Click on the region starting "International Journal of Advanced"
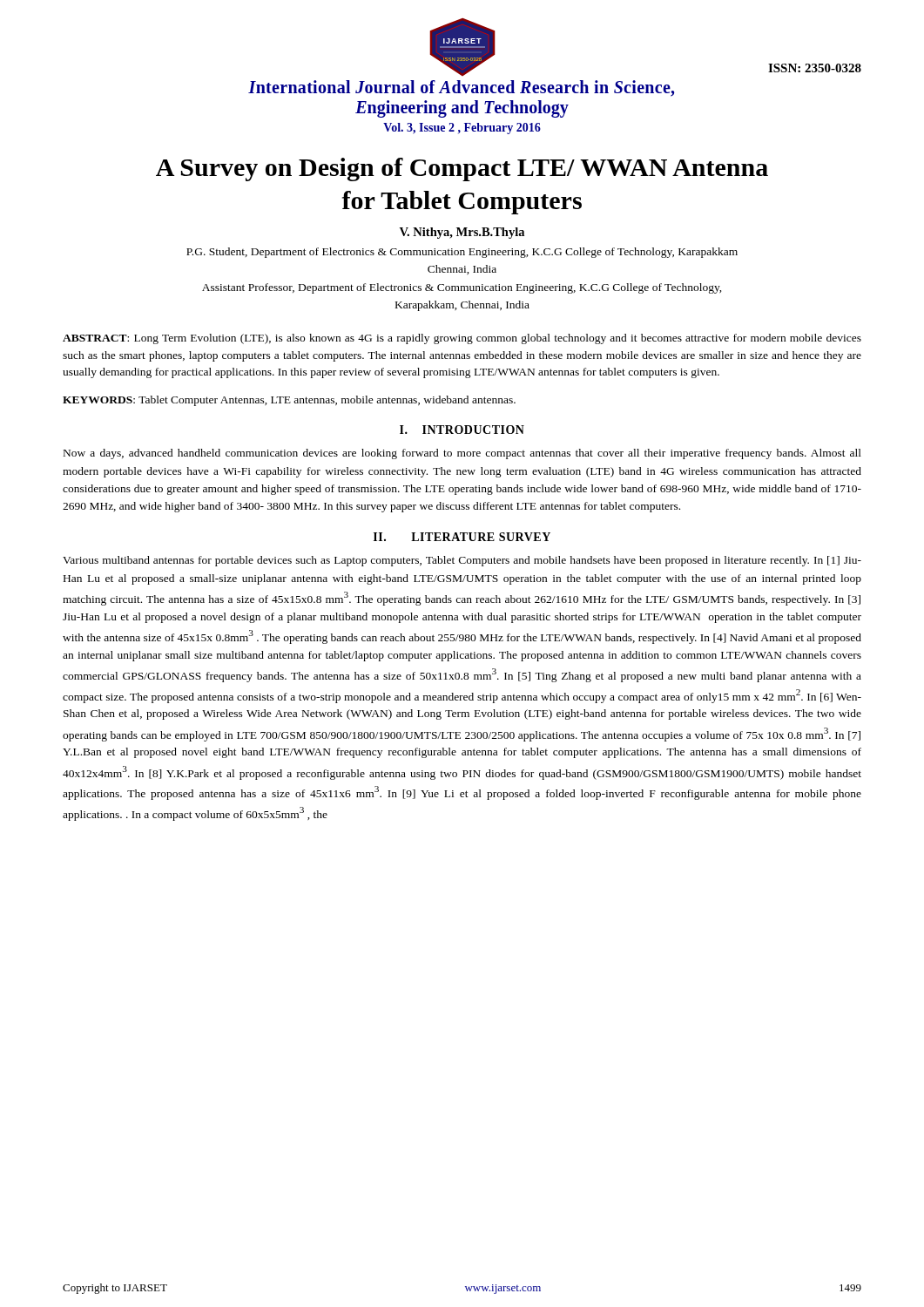The height and width of the screenshot is (1307, 924). click(x=462, y=87)
